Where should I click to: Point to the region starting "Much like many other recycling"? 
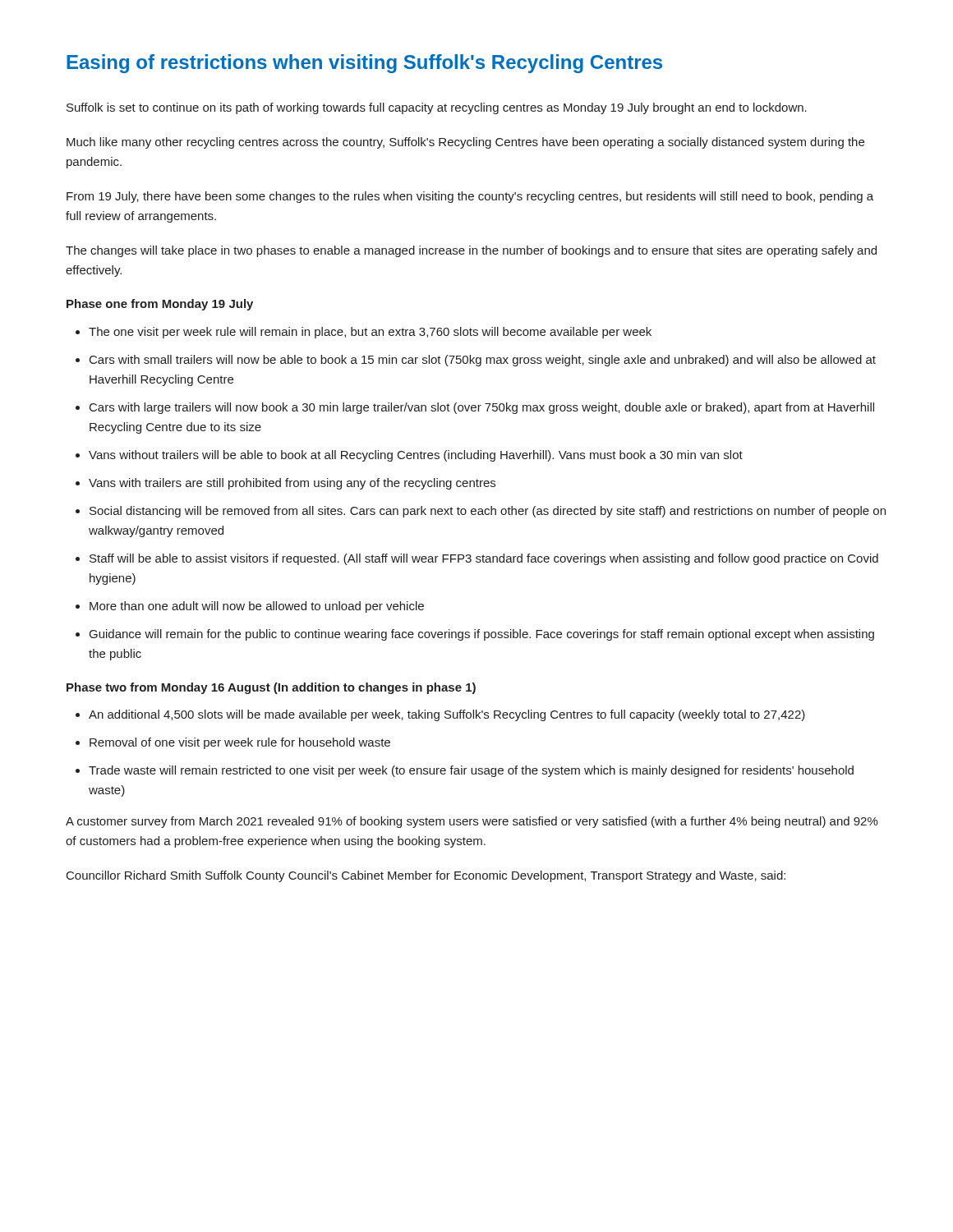click(465, 152)
